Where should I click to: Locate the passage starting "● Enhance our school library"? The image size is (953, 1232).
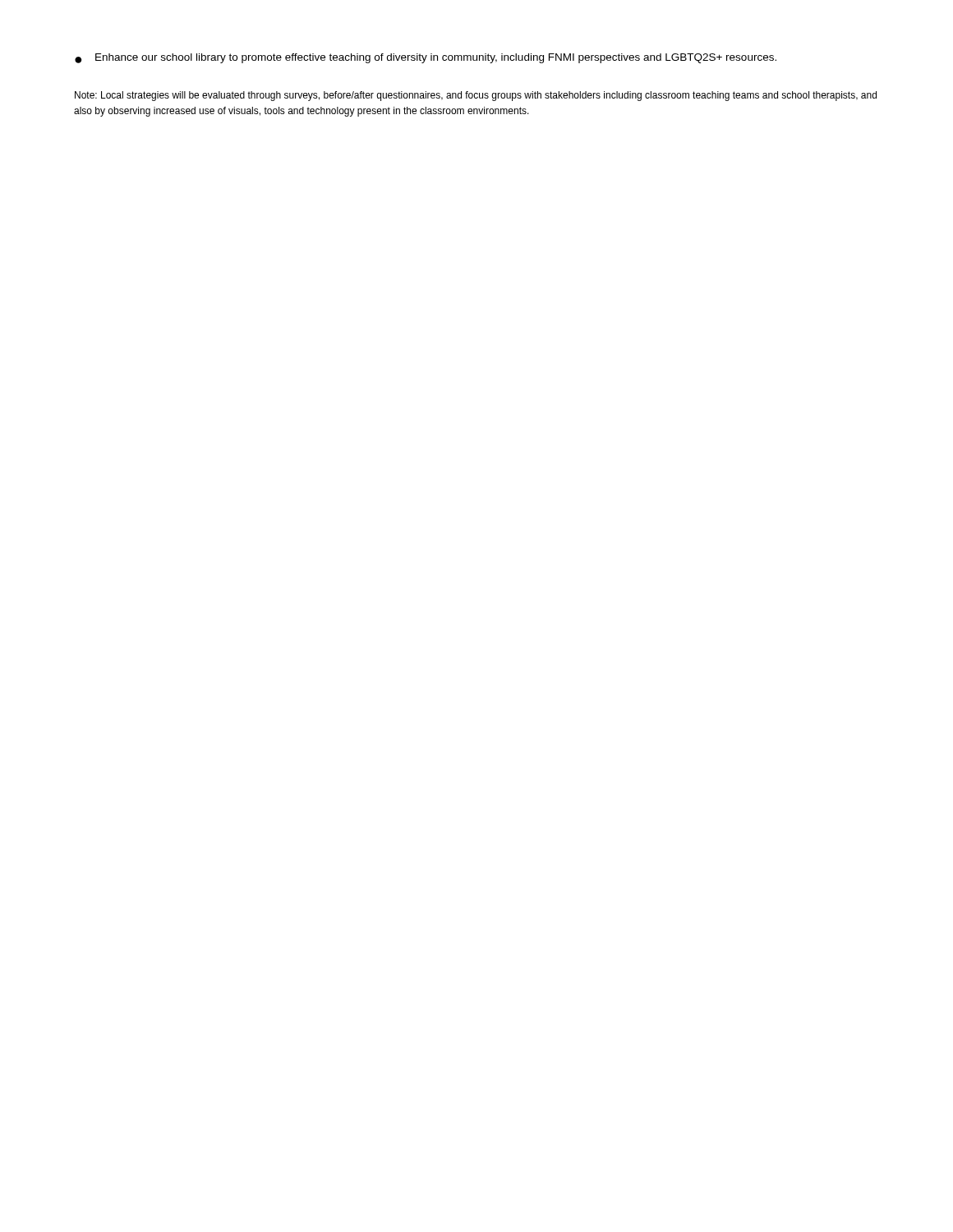(x=426, y=60)
